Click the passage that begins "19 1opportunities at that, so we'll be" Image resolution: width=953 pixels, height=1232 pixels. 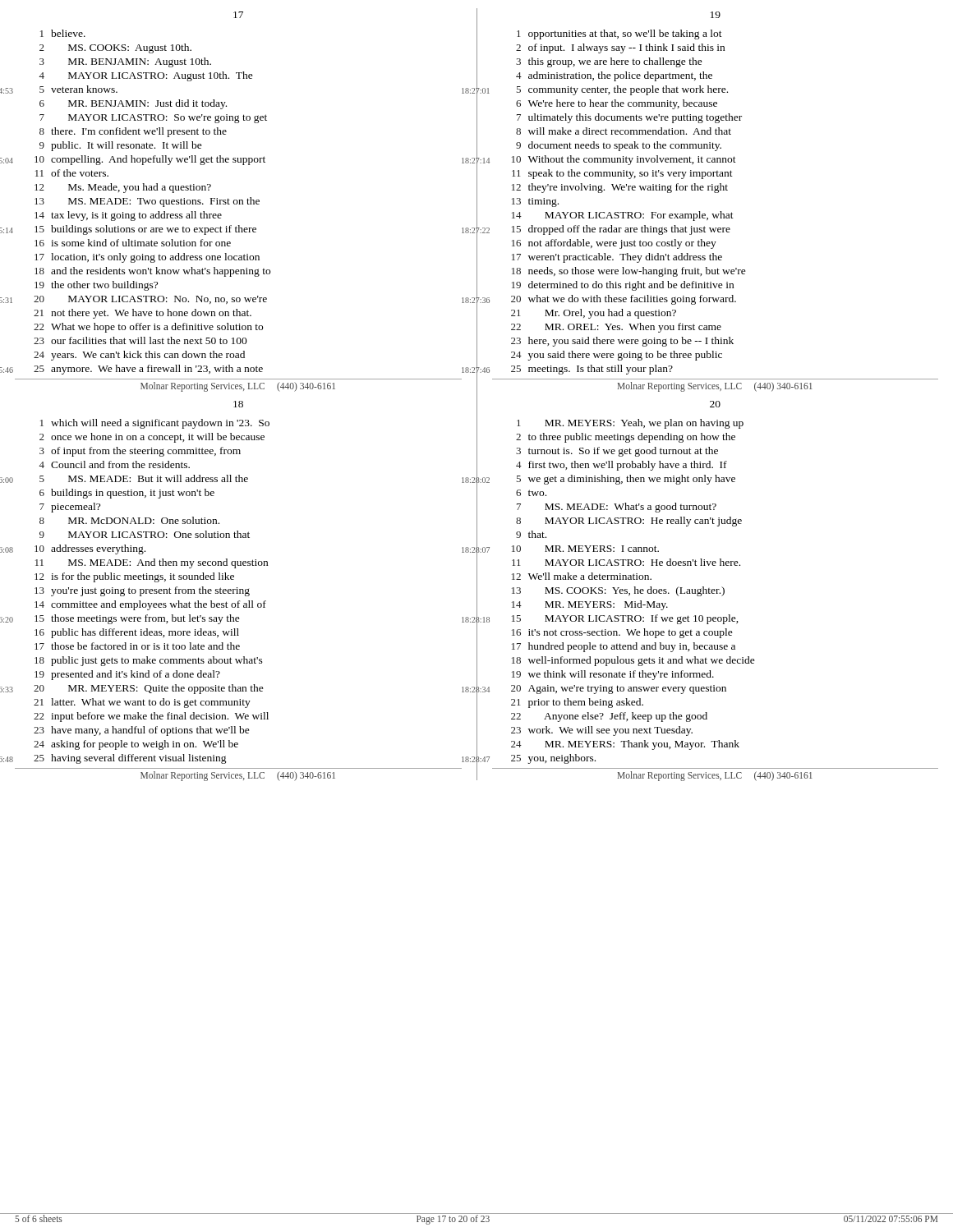click(708, 394)
